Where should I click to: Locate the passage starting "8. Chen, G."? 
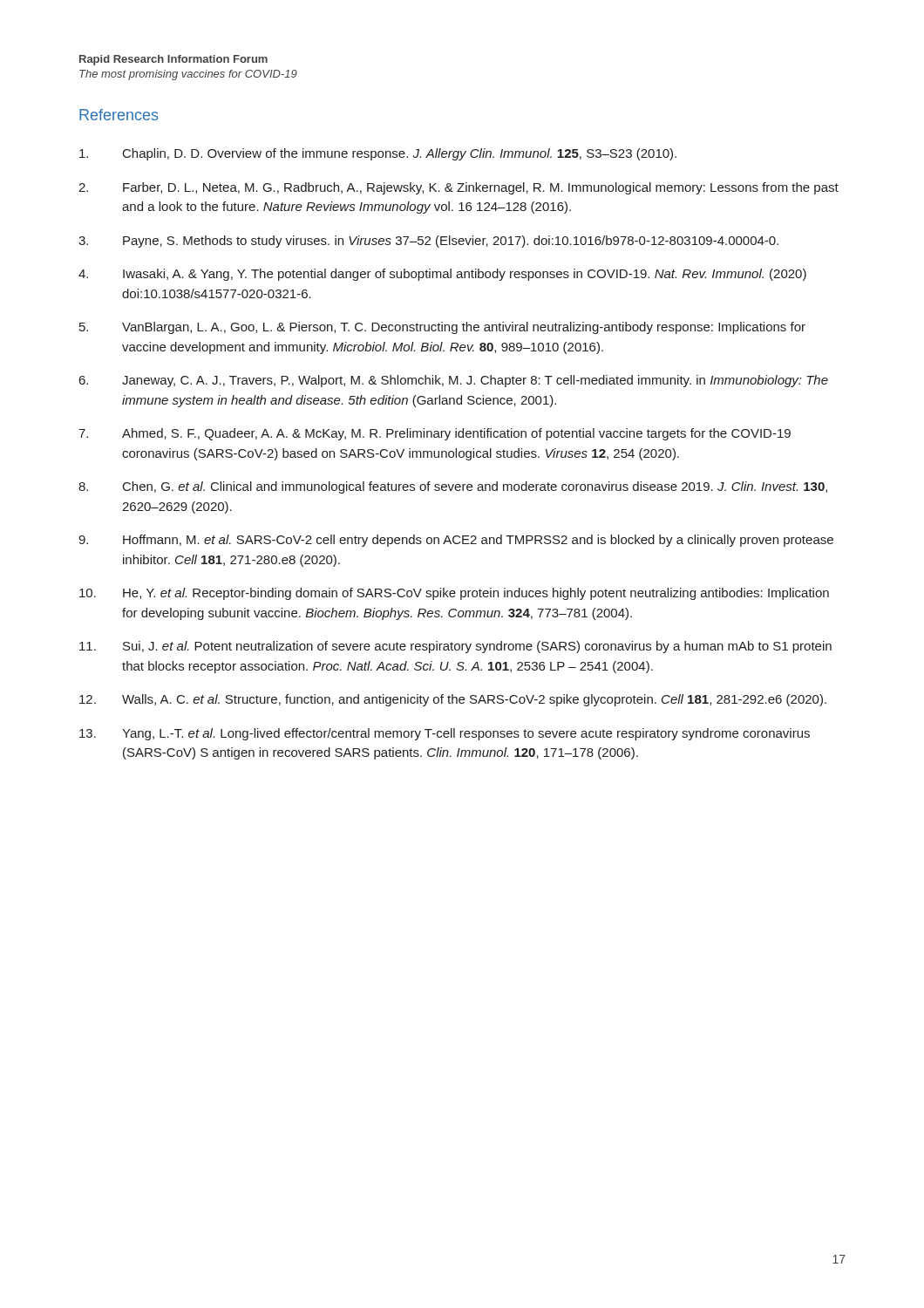click(x=462, y=497)
